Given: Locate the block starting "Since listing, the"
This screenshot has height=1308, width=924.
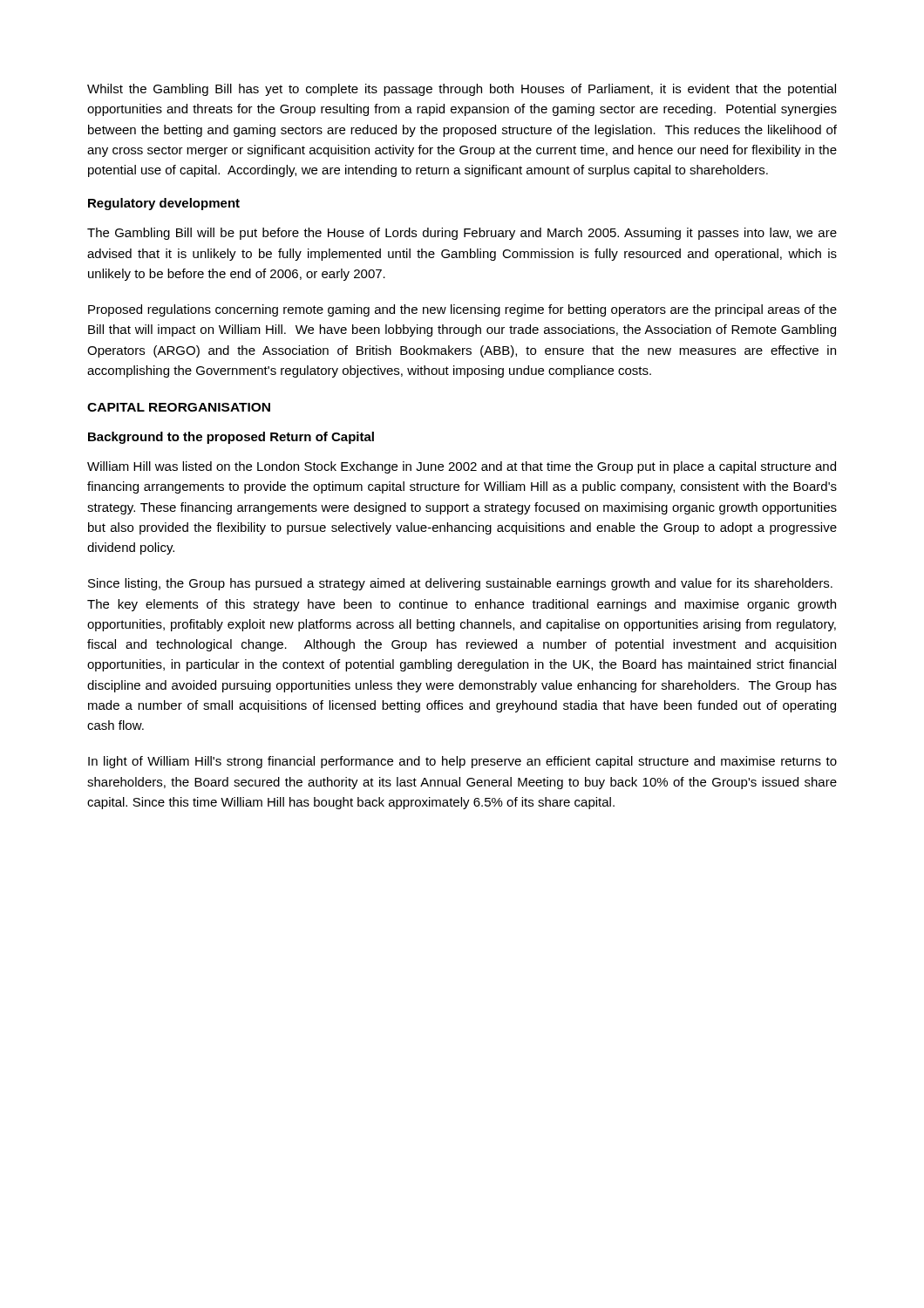Looking at the screenshot, I should 462,654.
